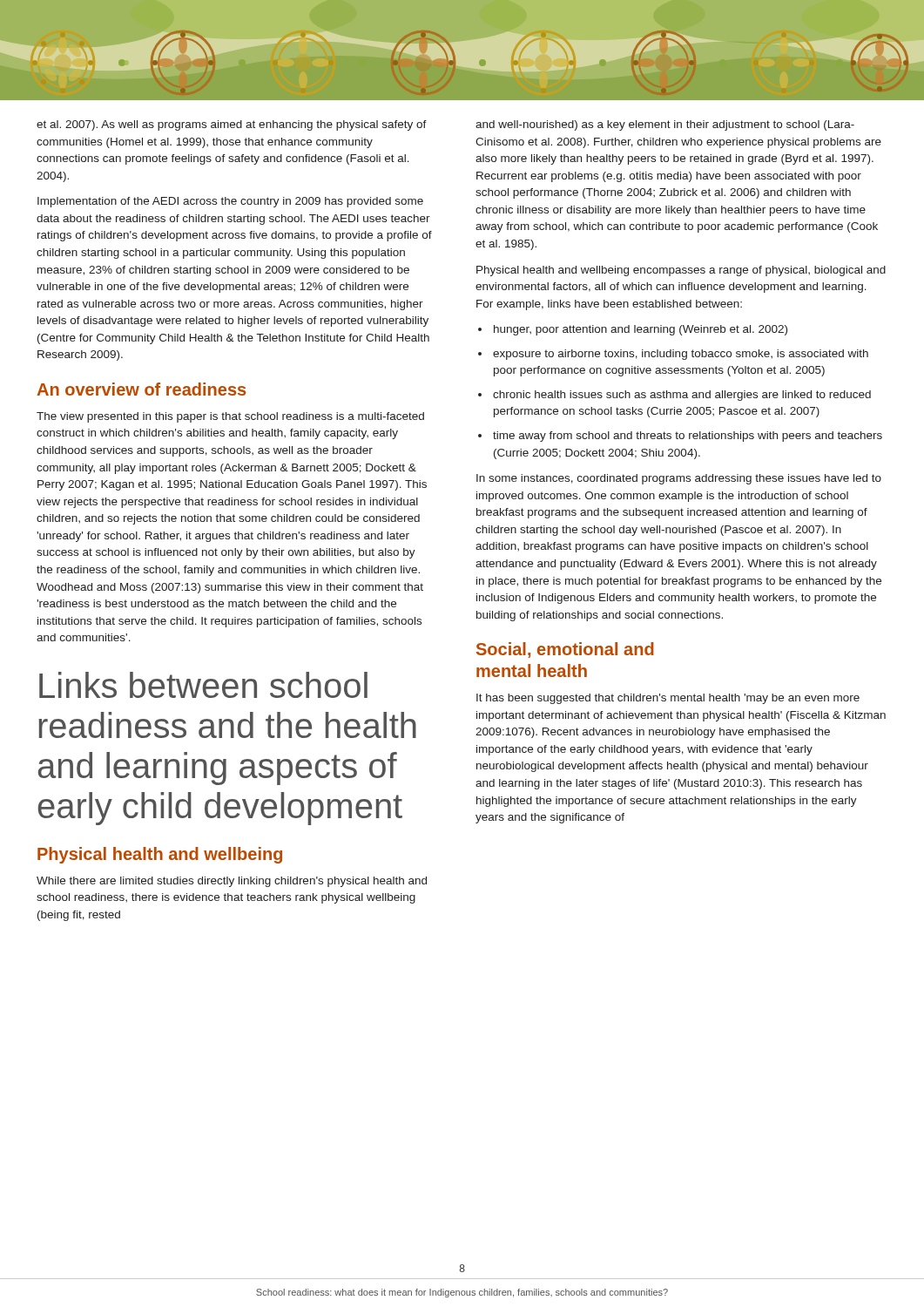Navigate to the text starting "In some instances, coordinated programs addressing these"
The image size is (924, 1307).
pos(681,546)
